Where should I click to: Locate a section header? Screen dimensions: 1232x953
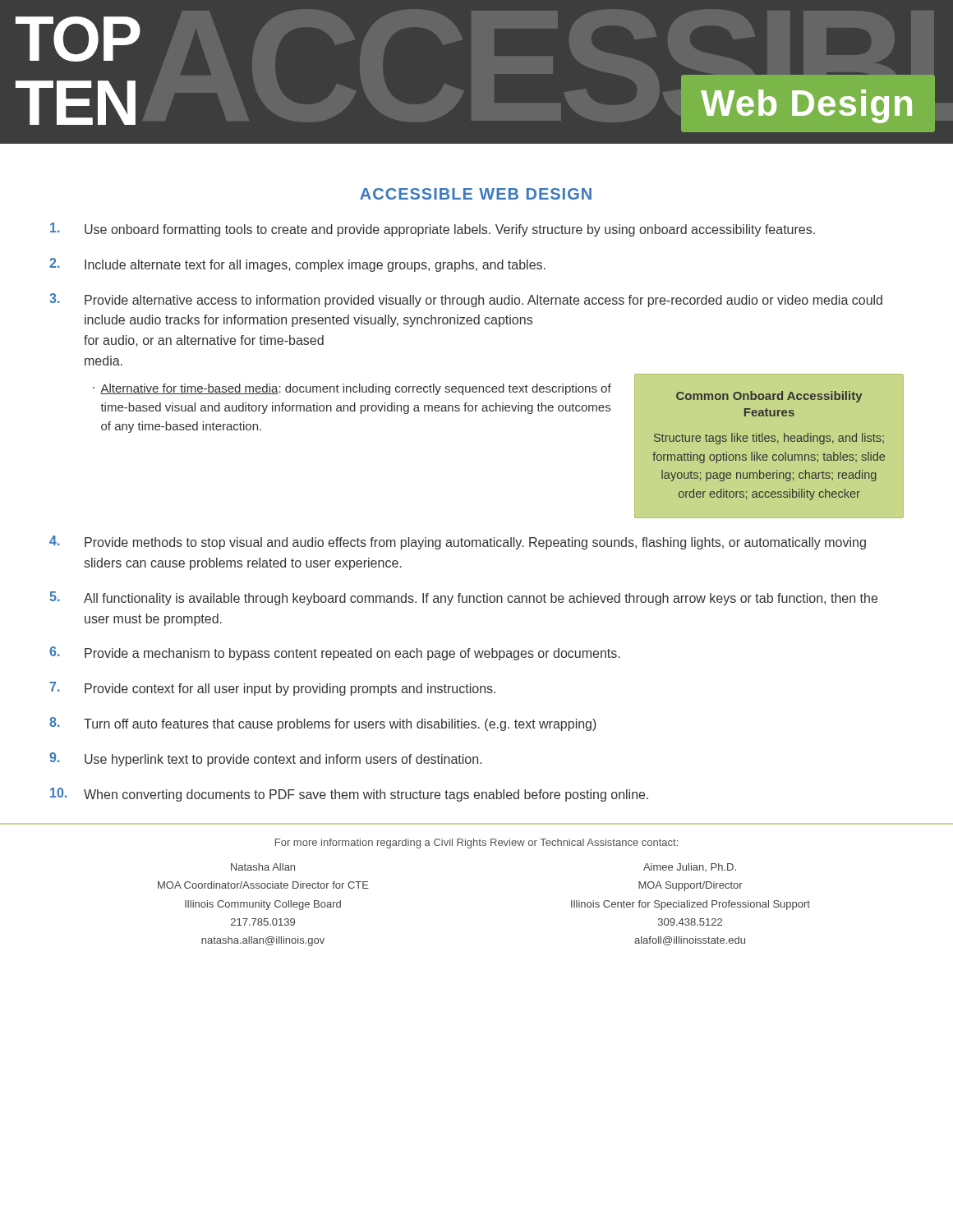[476, 194]
